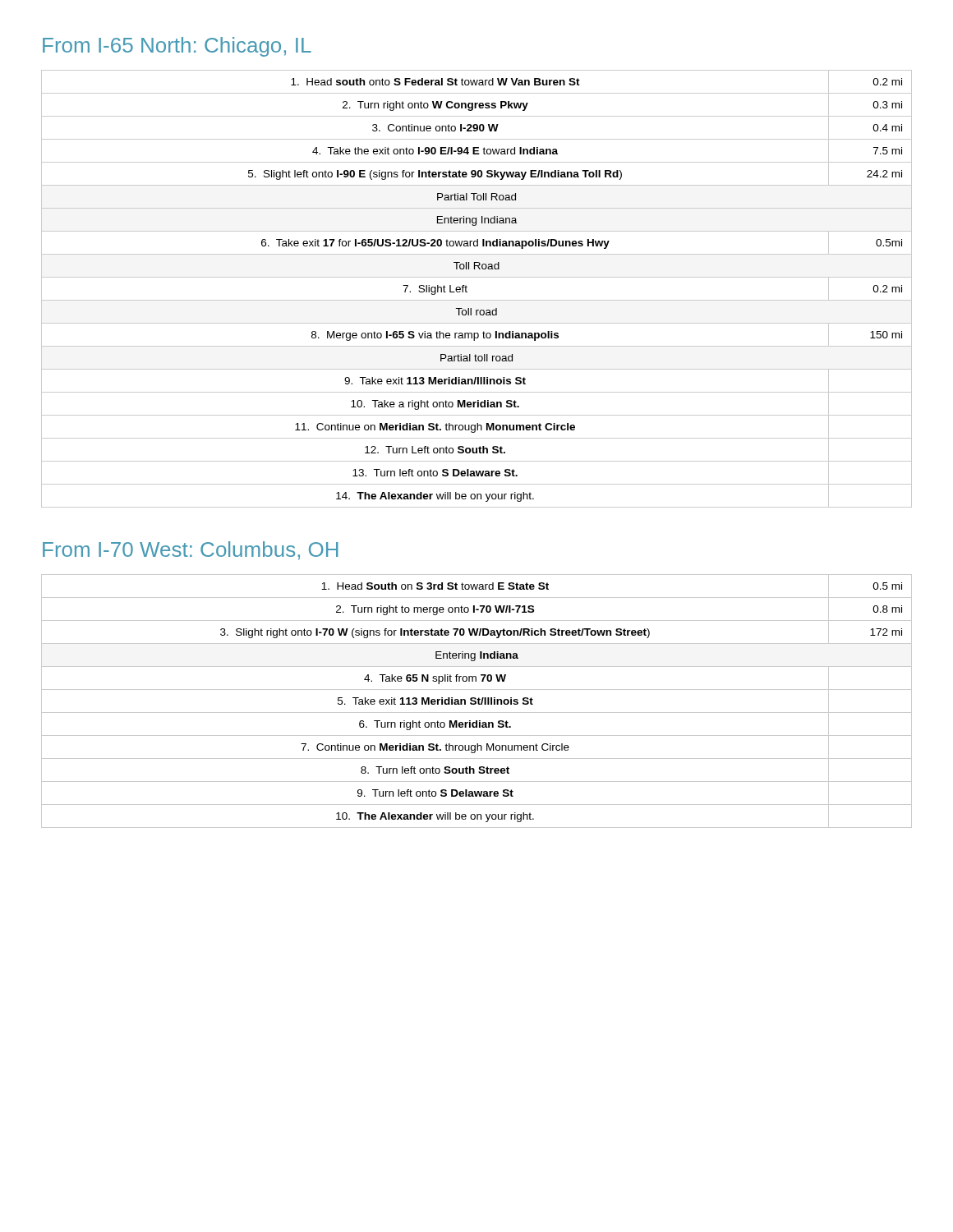953x1232 pixels.
Task: Locate the table with the text "12. Turn Left onto South"
Action: pos(476,289)
